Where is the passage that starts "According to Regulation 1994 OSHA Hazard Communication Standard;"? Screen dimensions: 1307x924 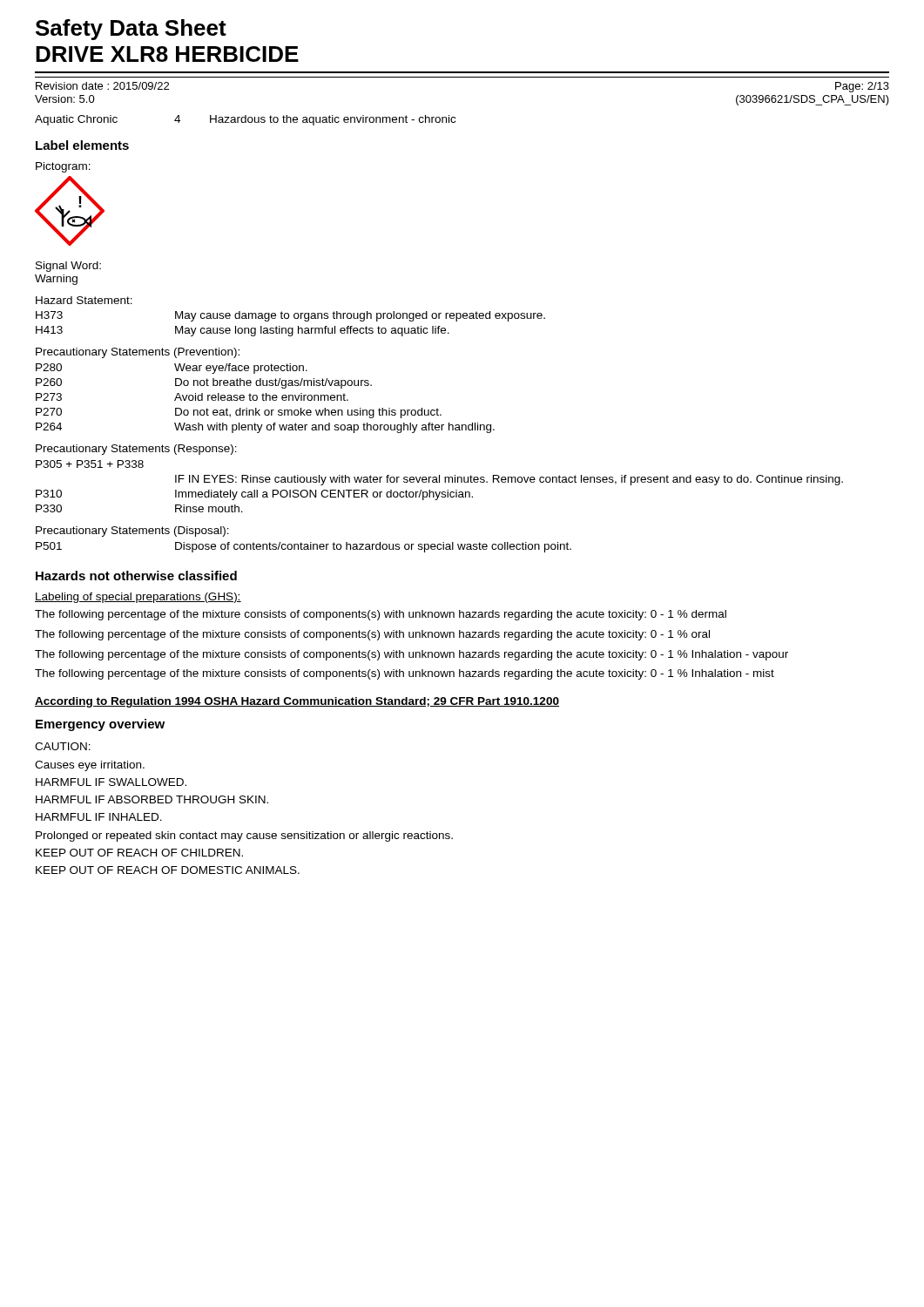(x=297, y=701)
